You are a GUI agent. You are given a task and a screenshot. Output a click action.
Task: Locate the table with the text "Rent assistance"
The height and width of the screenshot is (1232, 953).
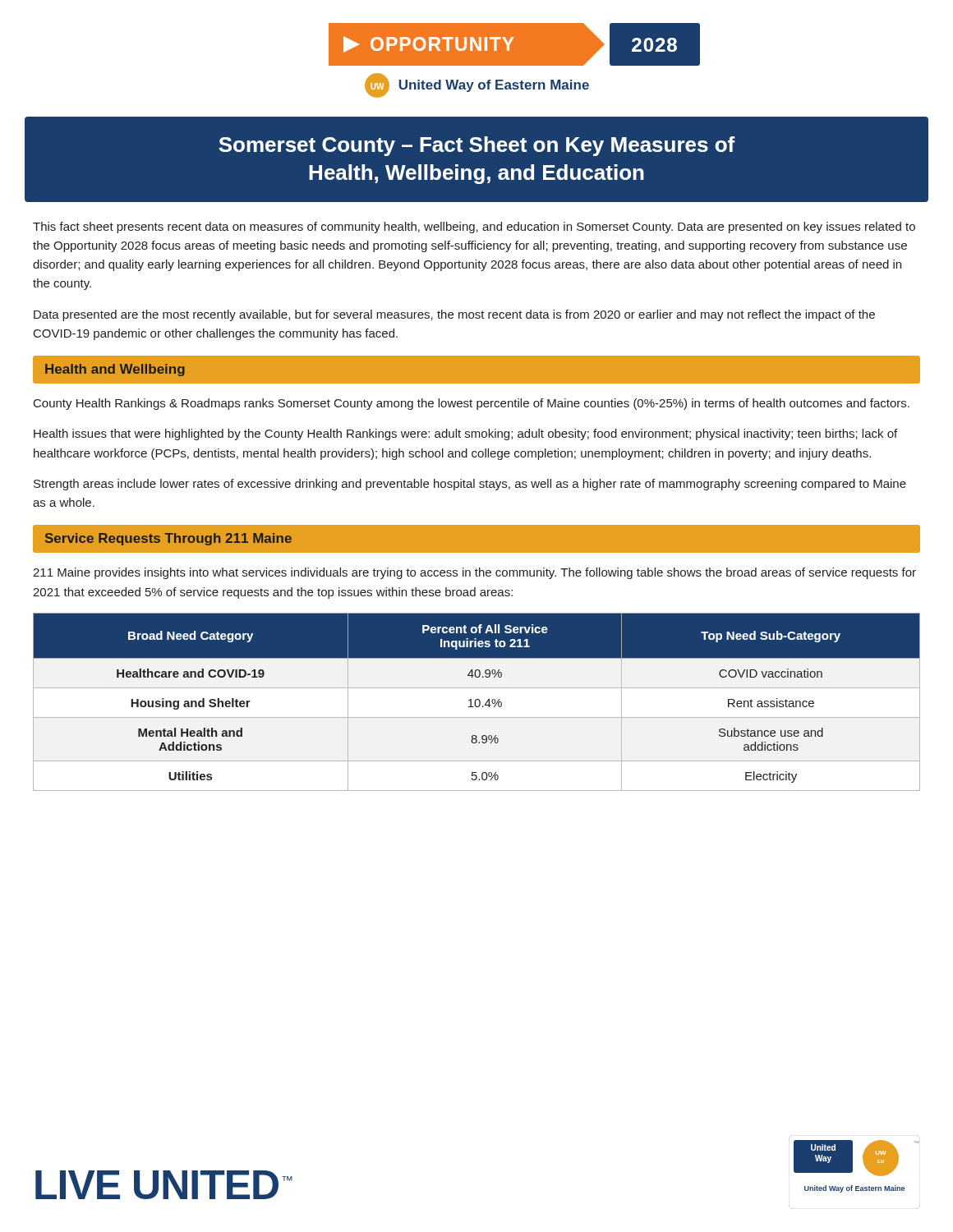(x=476, y=702)
